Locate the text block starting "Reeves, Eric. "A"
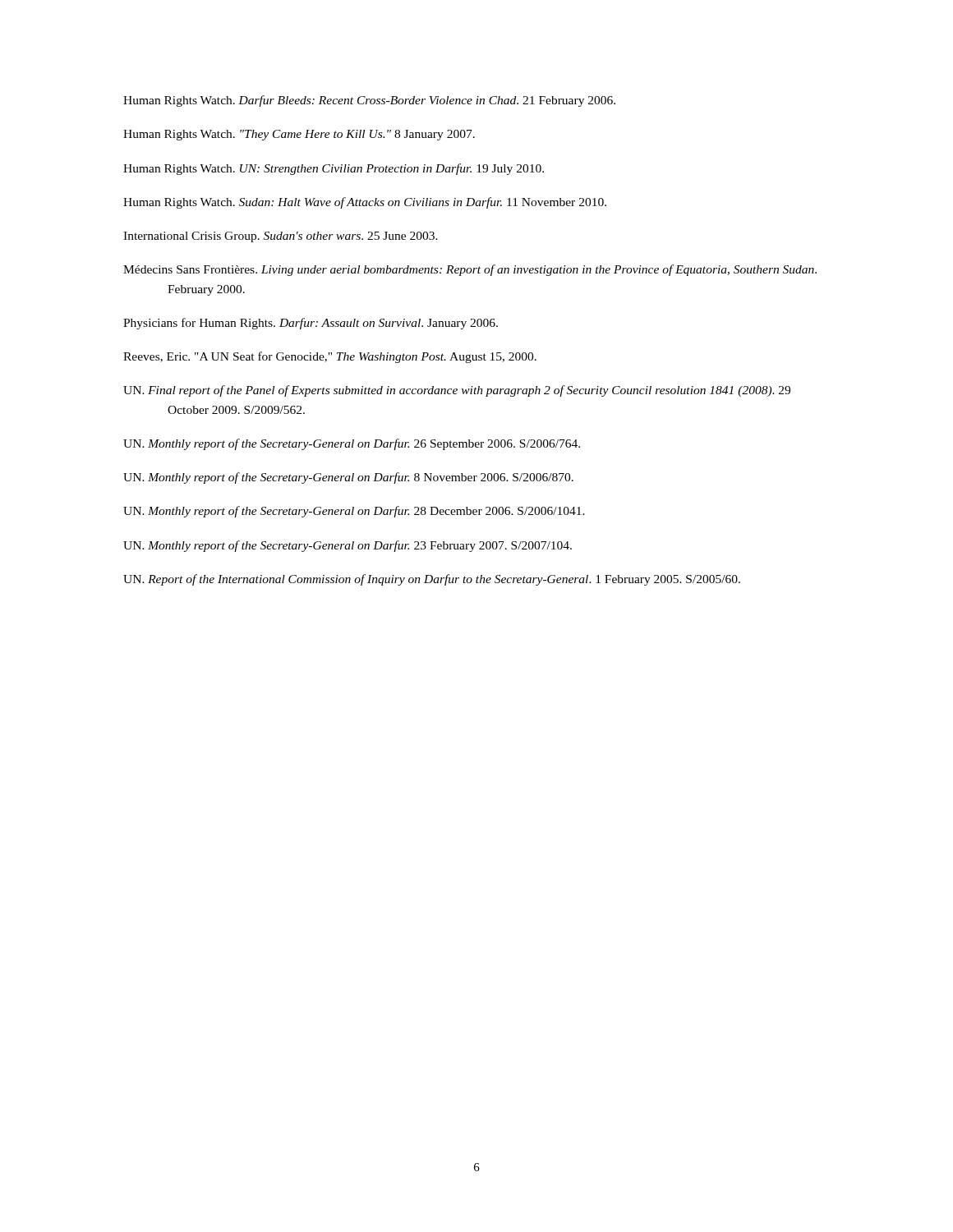The width and height of the screenshot is (953, 1232). point(330,356)
